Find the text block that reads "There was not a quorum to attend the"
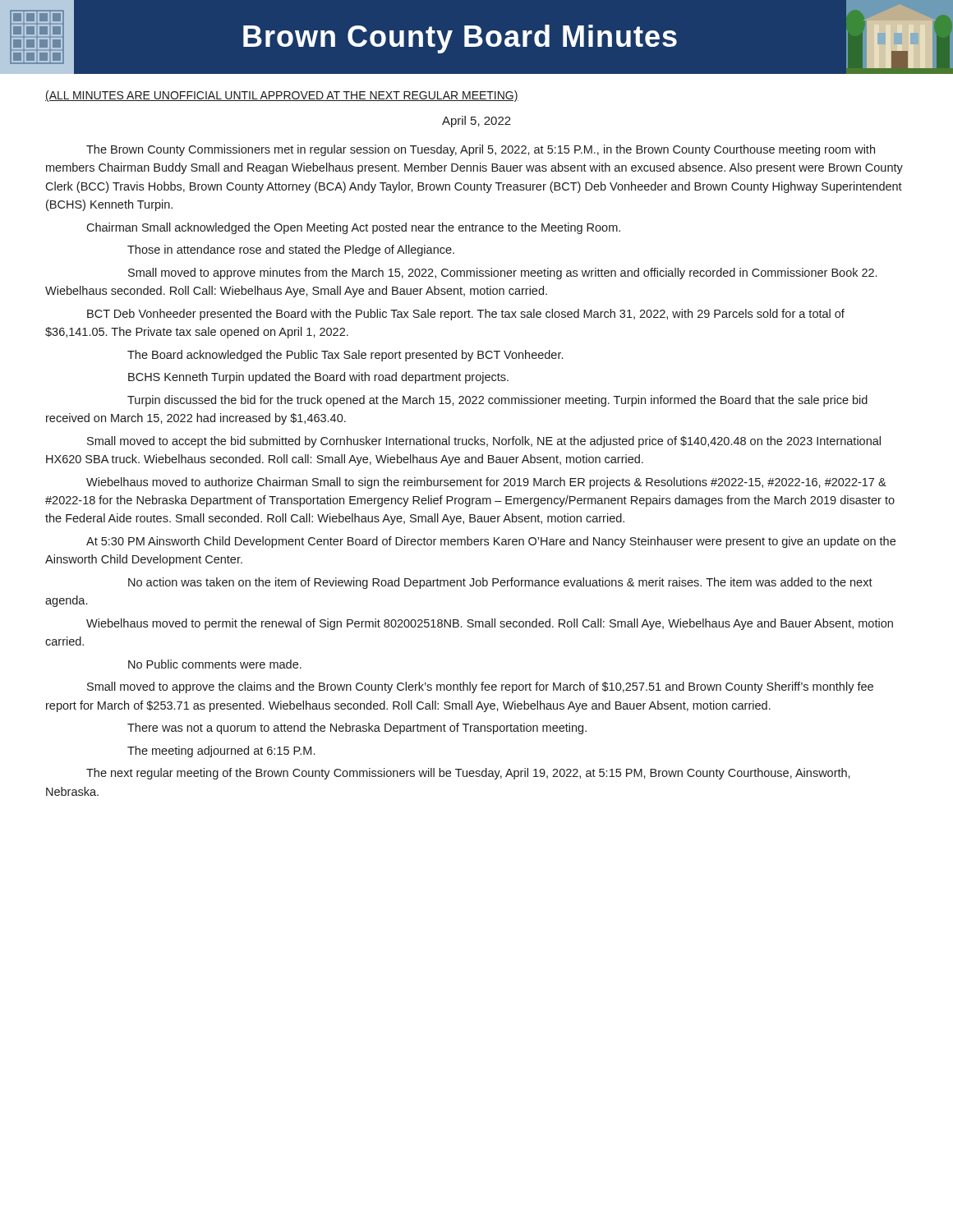 [x=357, y=728]
